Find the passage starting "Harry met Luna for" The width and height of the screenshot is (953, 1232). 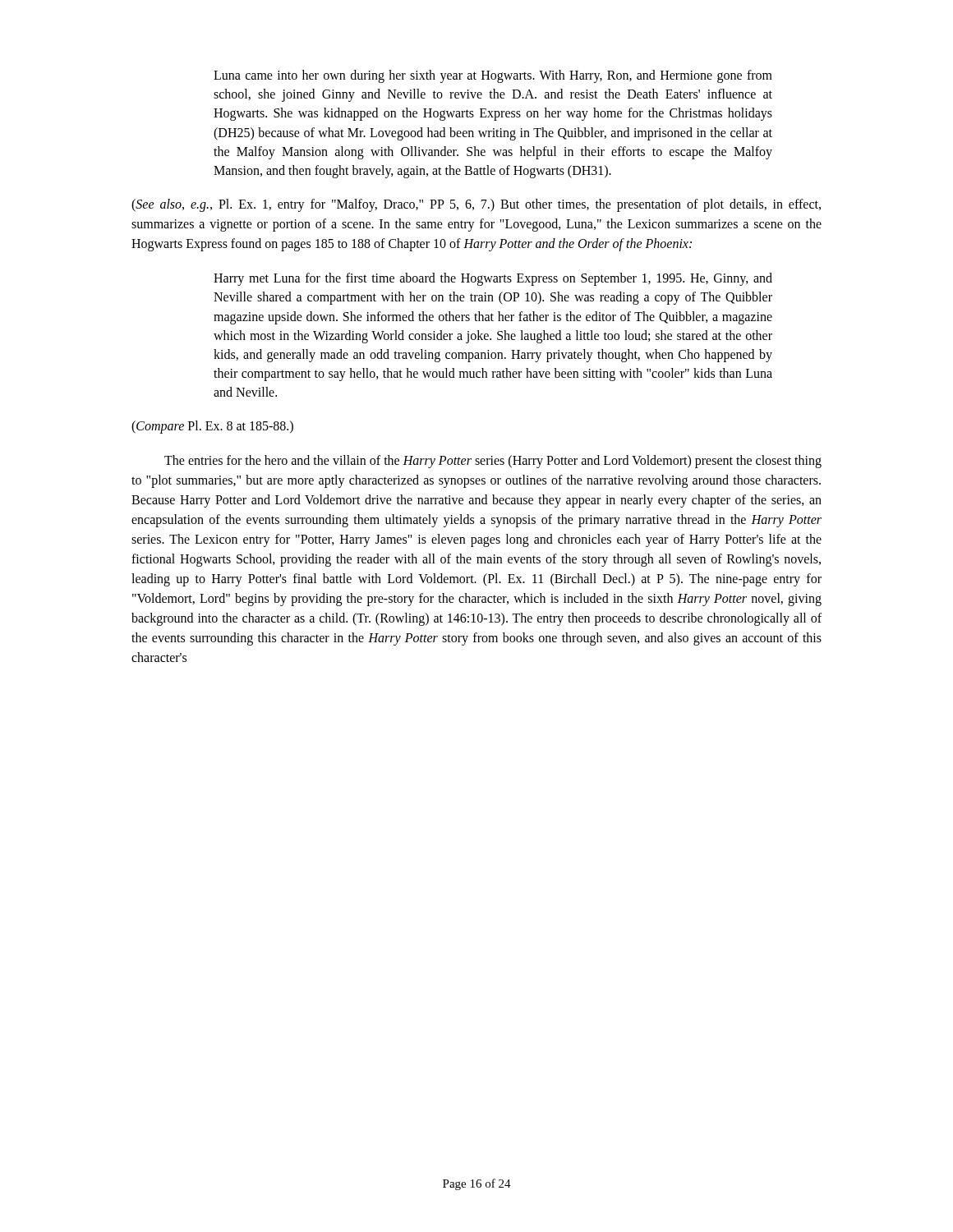pyautogui.click(x=493, y=335)
